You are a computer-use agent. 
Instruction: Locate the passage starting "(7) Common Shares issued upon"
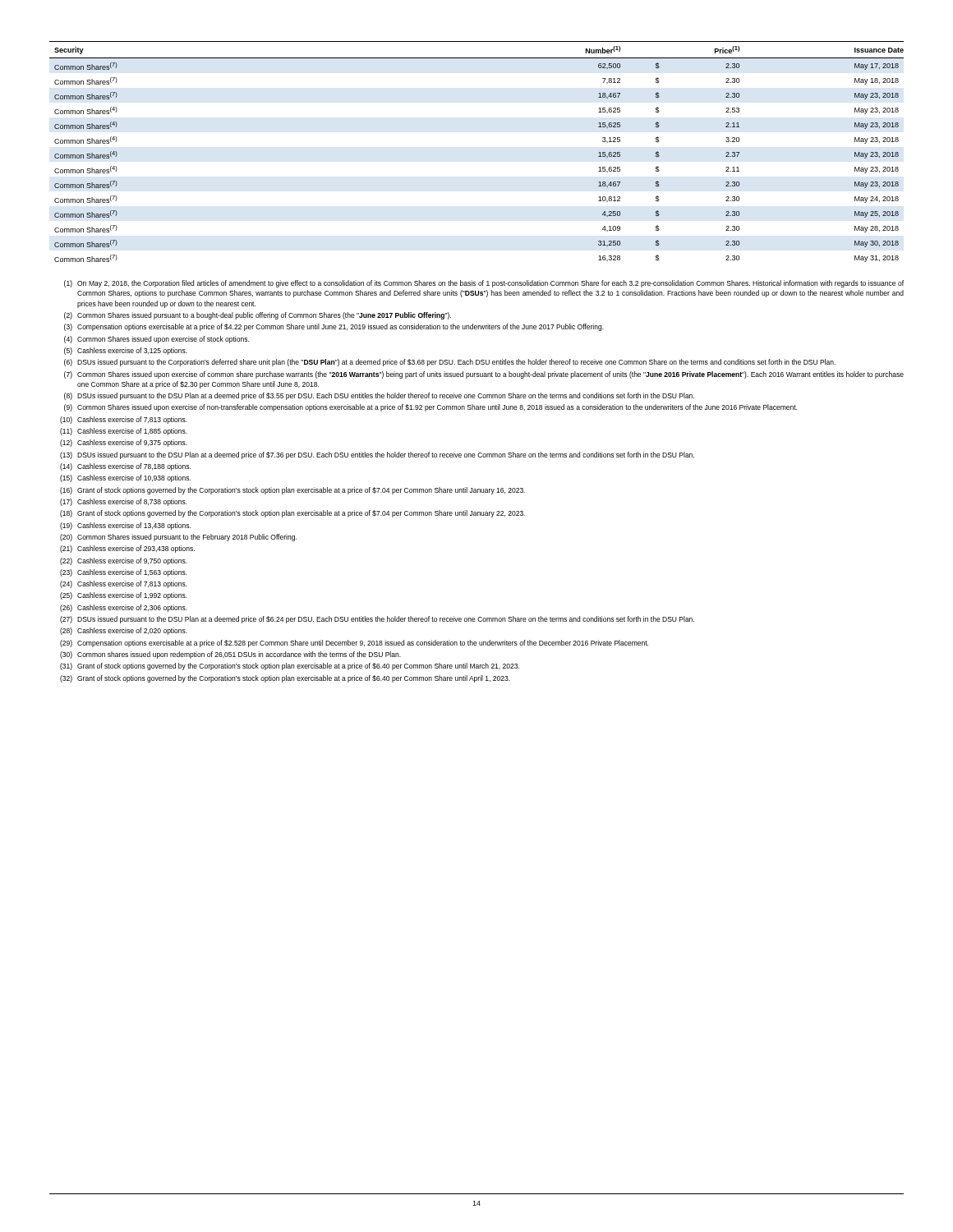click(476, 379)
